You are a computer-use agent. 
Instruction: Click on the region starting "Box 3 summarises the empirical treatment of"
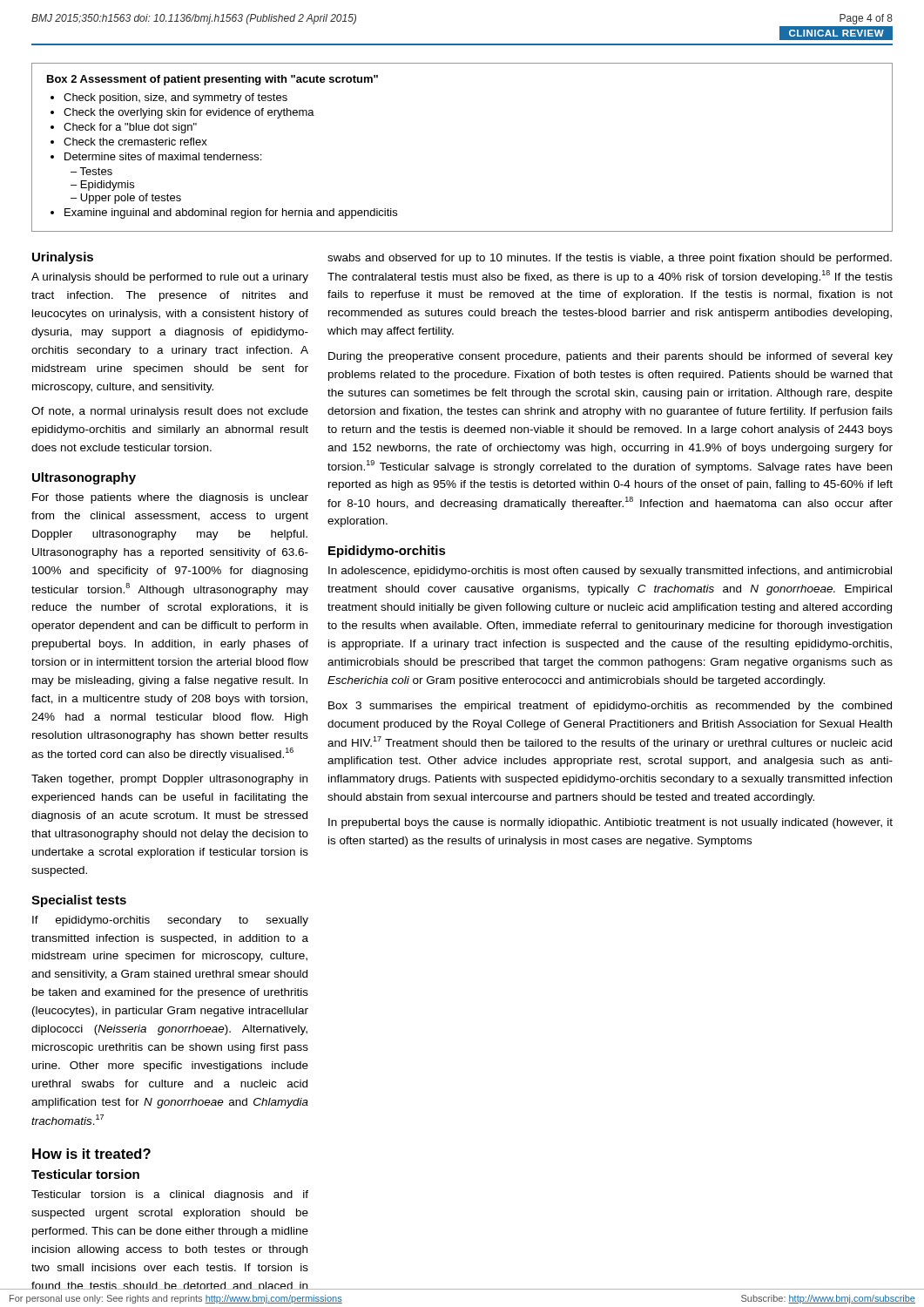click(x=610, y=752)
